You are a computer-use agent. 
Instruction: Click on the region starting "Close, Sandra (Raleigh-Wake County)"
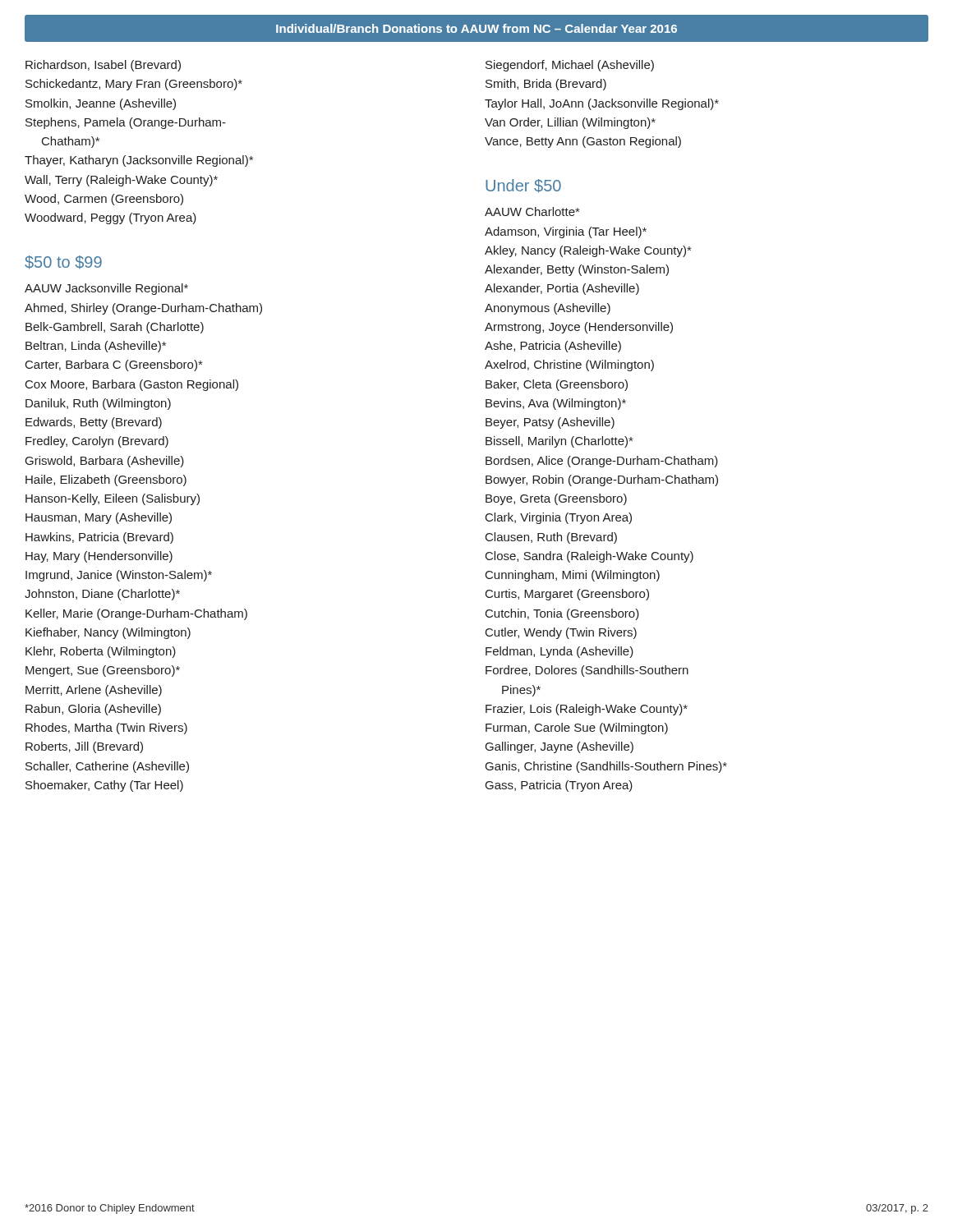click(x=589, y=555)
